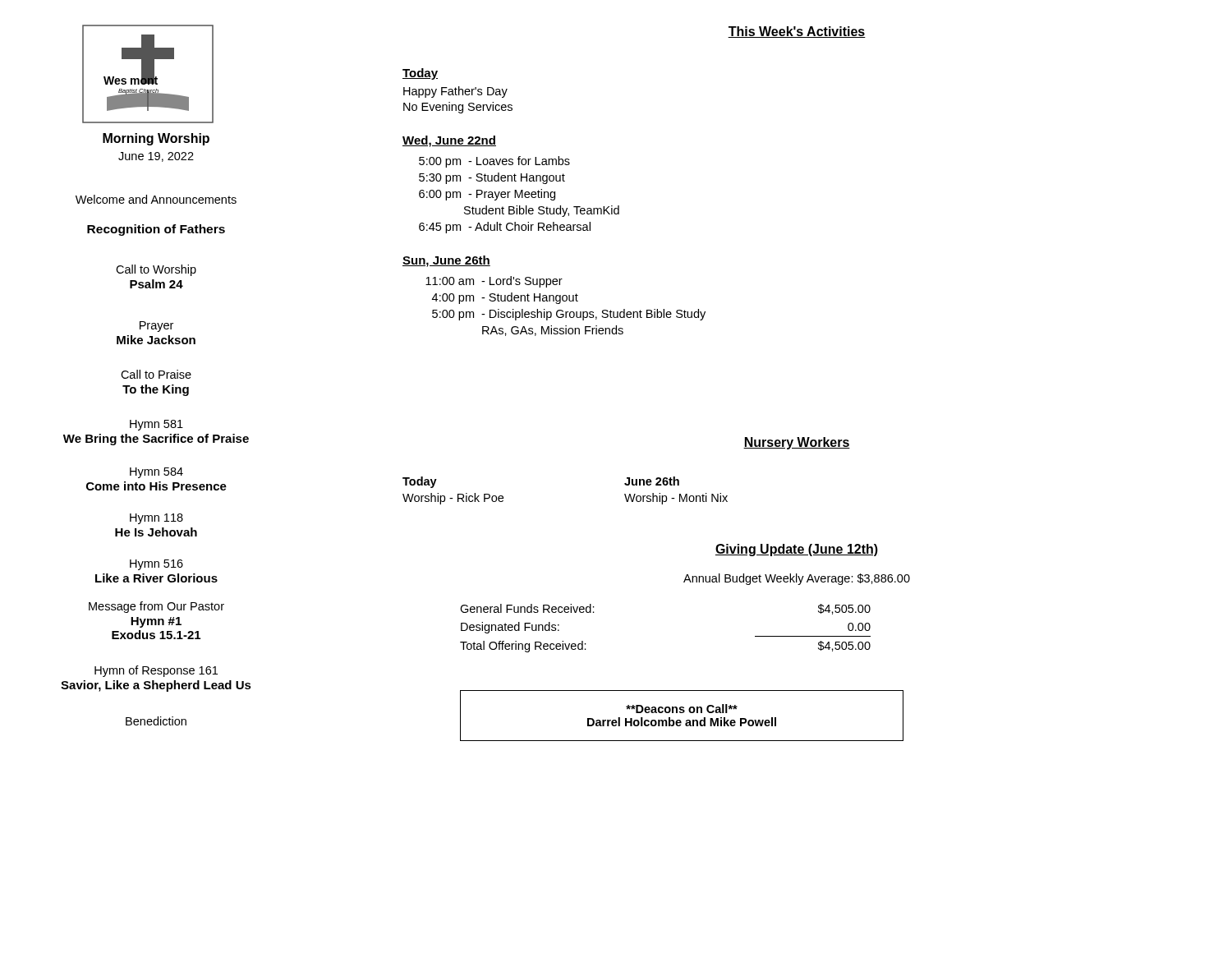Screen dimensions: 953x1232
Task: Click on the text with the text "Call to Praise To the King"
Action: [x=156, y=382]
